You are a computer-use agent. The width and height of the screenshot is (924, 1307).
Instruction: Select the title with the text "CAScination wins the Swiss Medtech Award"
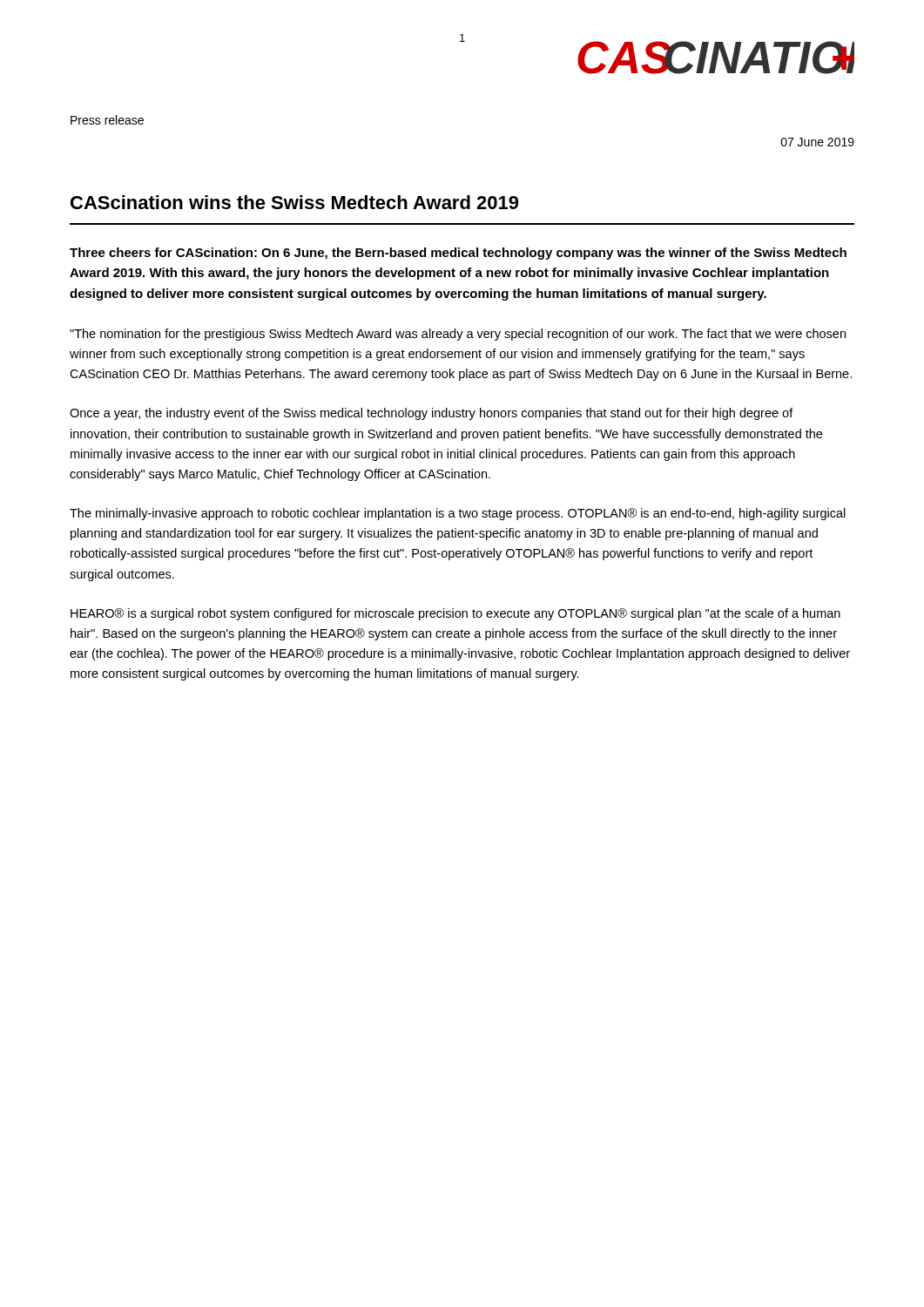[x=294, y=203]
